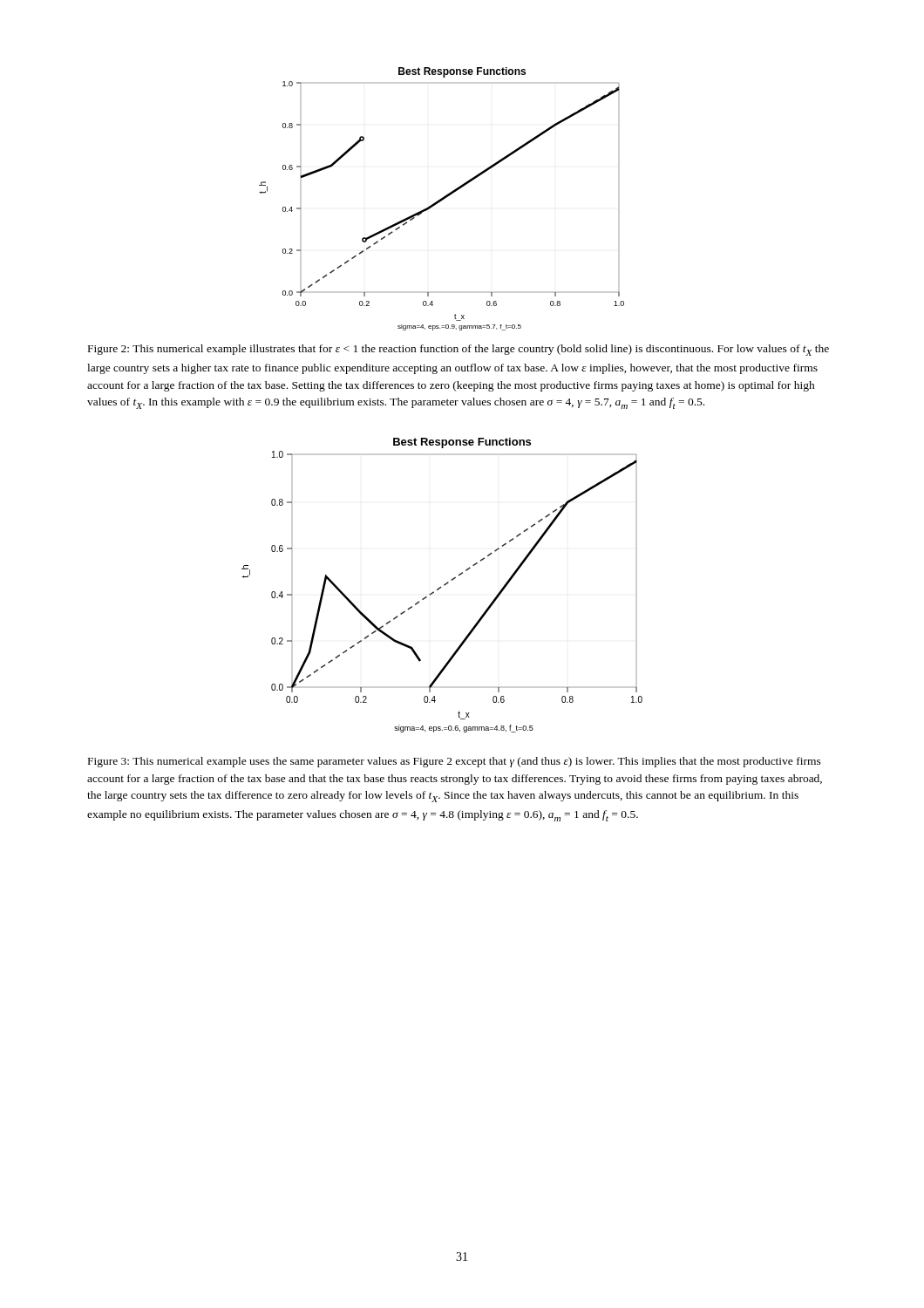
Task: Where is the caption that starts "Figure 2: This numerical example"?
Action: click(458, 376)
